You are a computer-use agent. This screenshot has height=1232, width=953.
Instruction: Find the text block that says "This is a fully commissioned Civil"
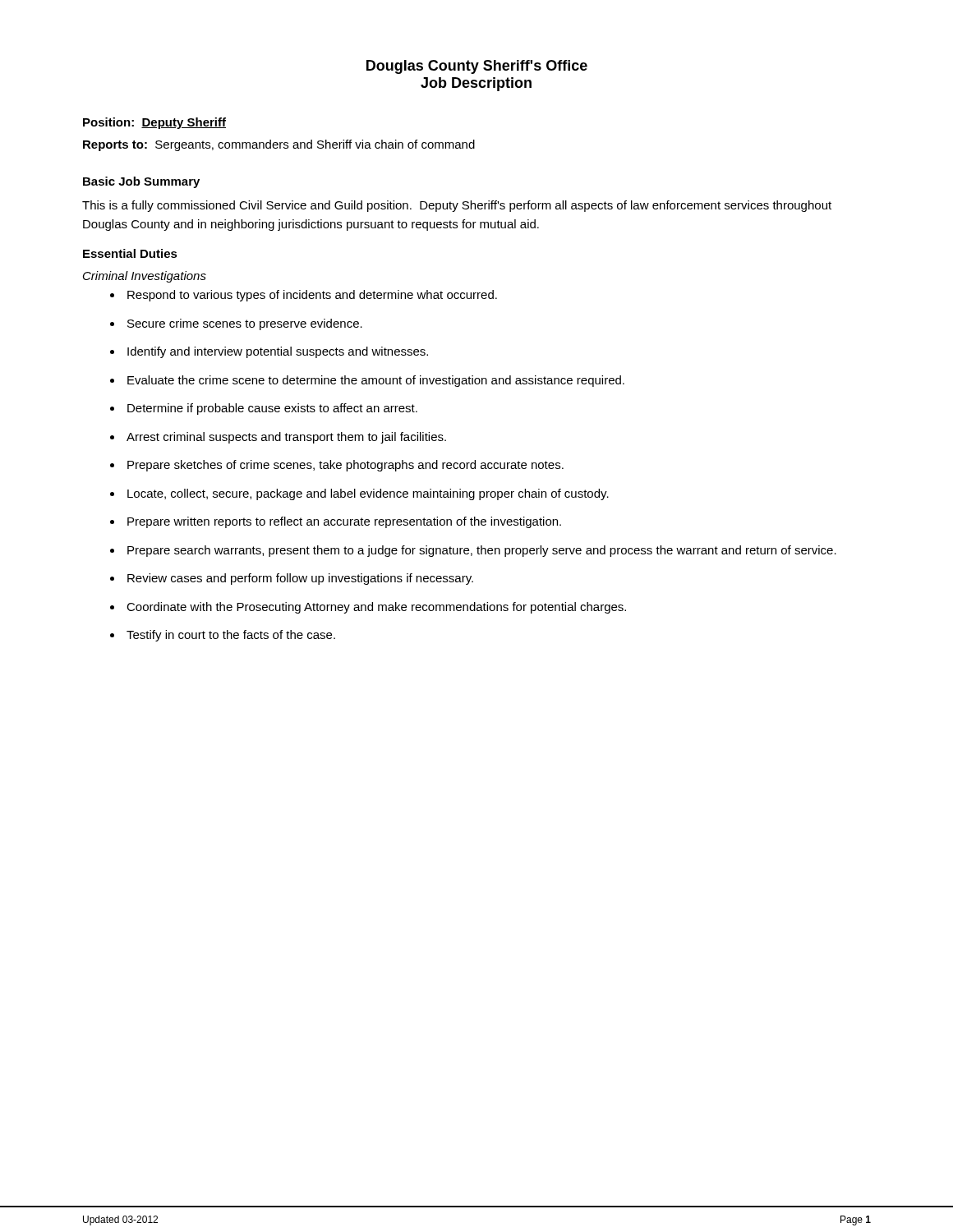(x=457, y=214)
